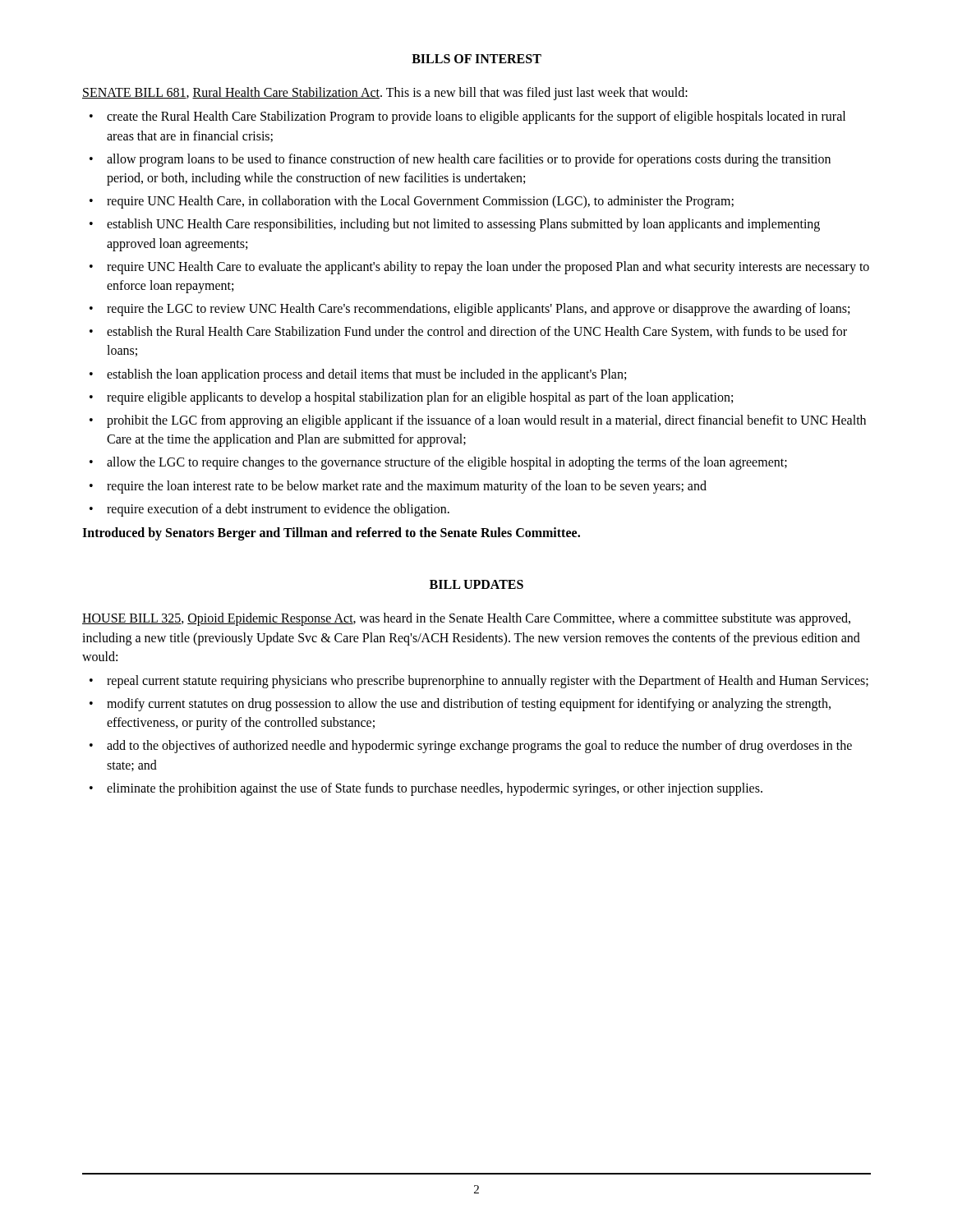Select the list item that reads "create the Rural Health Care Stabilization"
The height and width of the screenshot is (1232, 953).
pos(476,126)
